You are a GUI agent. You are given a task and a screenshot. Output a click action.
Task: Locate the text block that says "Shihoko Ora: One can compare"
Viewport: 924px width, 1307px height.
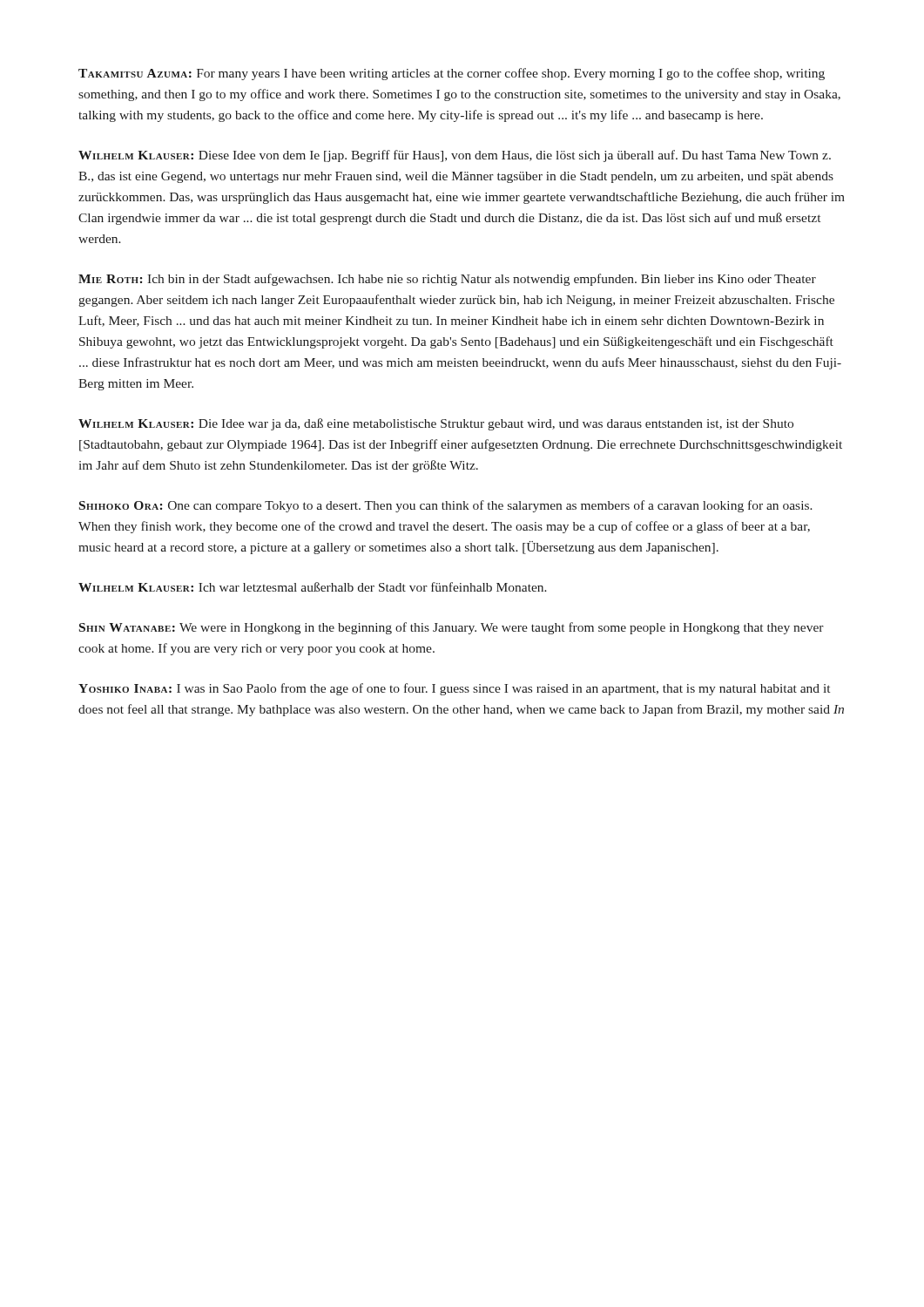446,526
